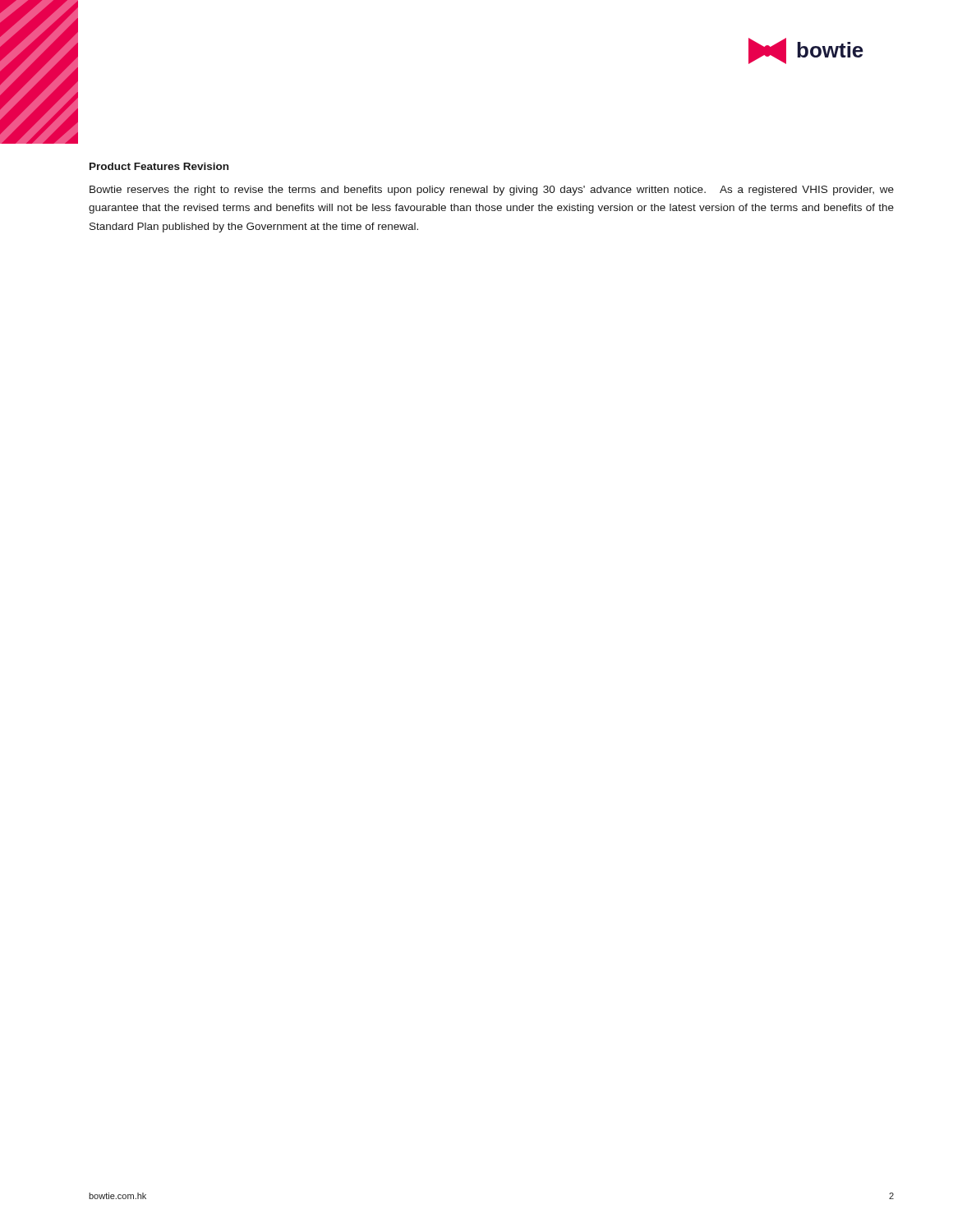Locate the element starting "Product Features Revision"
Viewport: 953px width, 1232px height.
[x=159, y=166]
